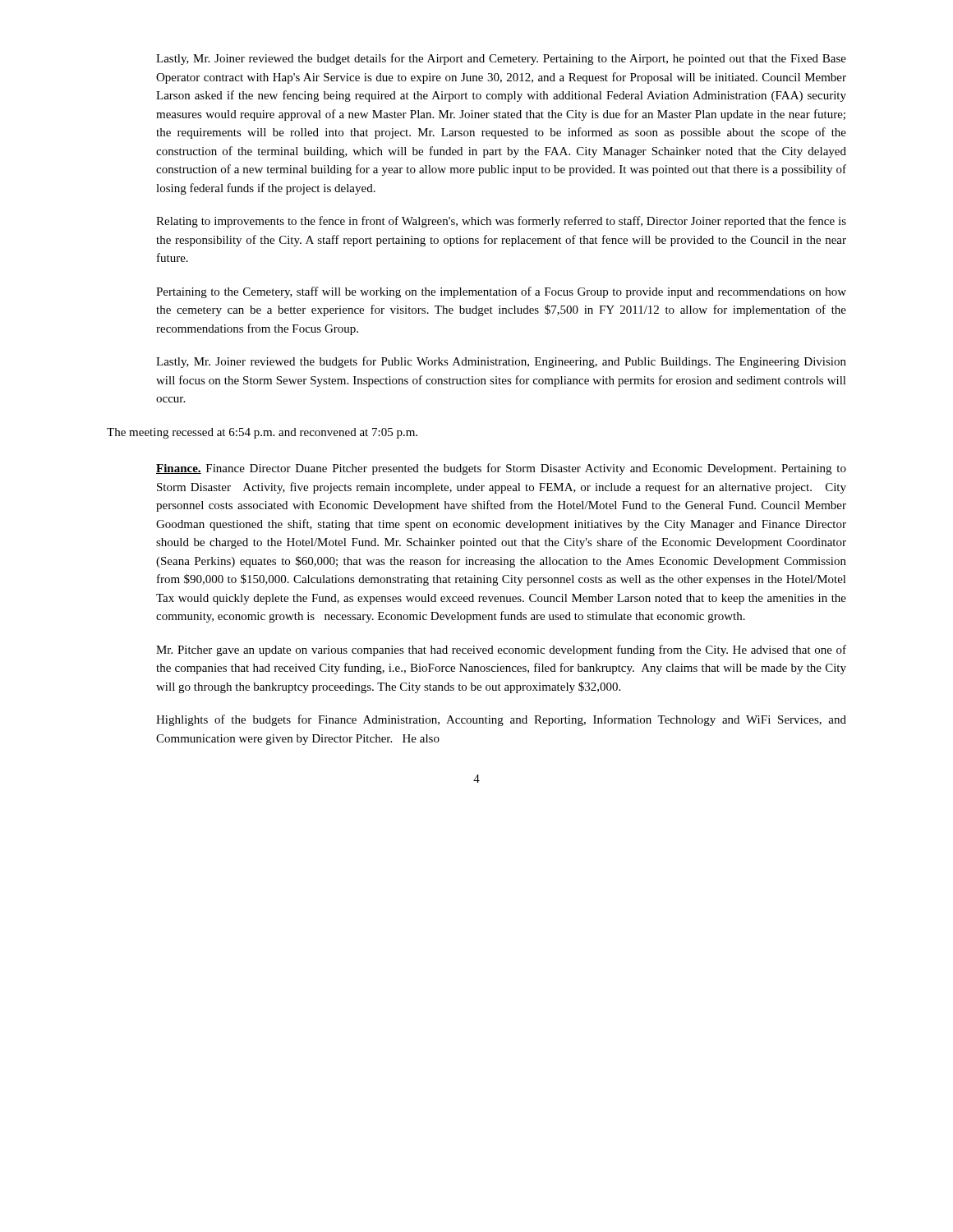The width and height of the screenshot is (953, 1232).
Task: Navigate to the element starting "The meeting recessed at 6:54"
Action: 263,432
